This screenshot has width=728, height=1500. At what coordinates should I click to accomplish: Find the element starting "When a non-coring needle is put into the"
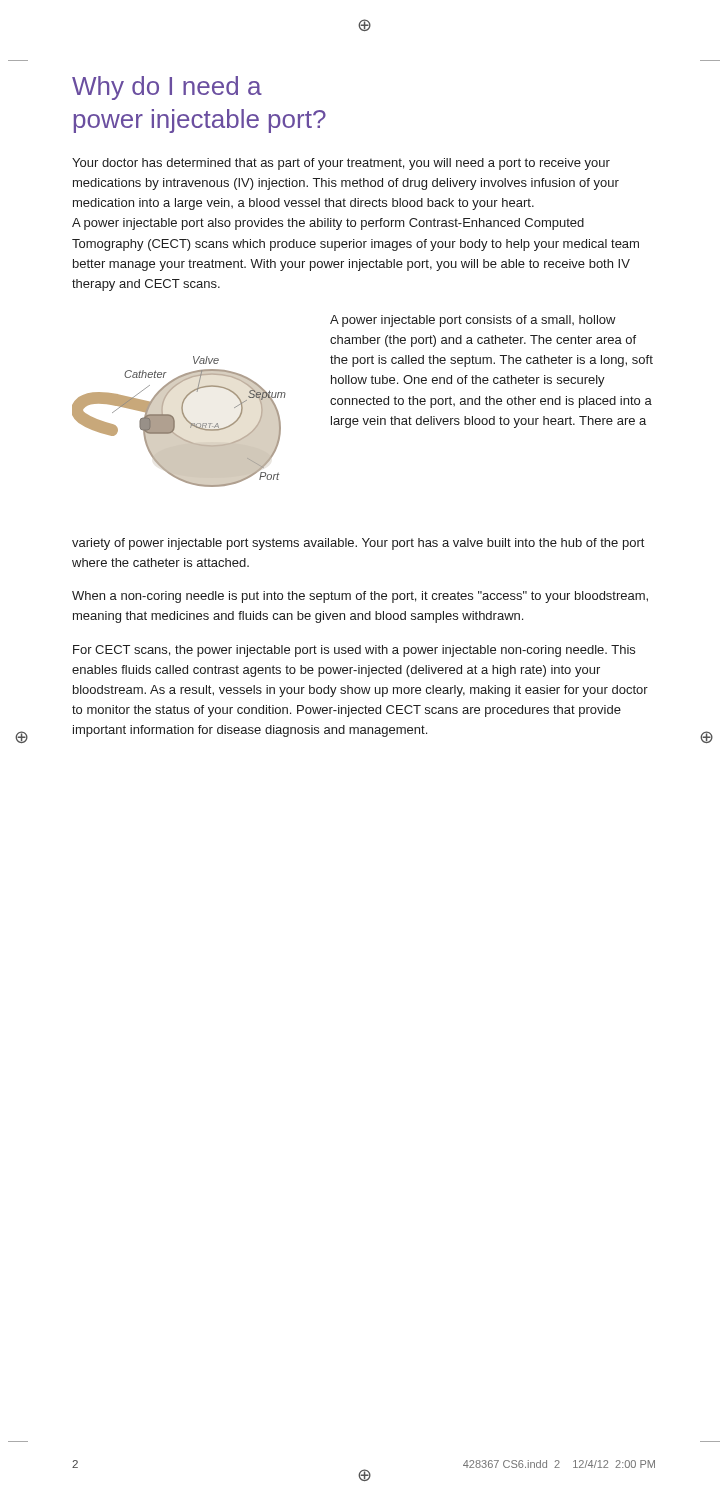[364, 606]
